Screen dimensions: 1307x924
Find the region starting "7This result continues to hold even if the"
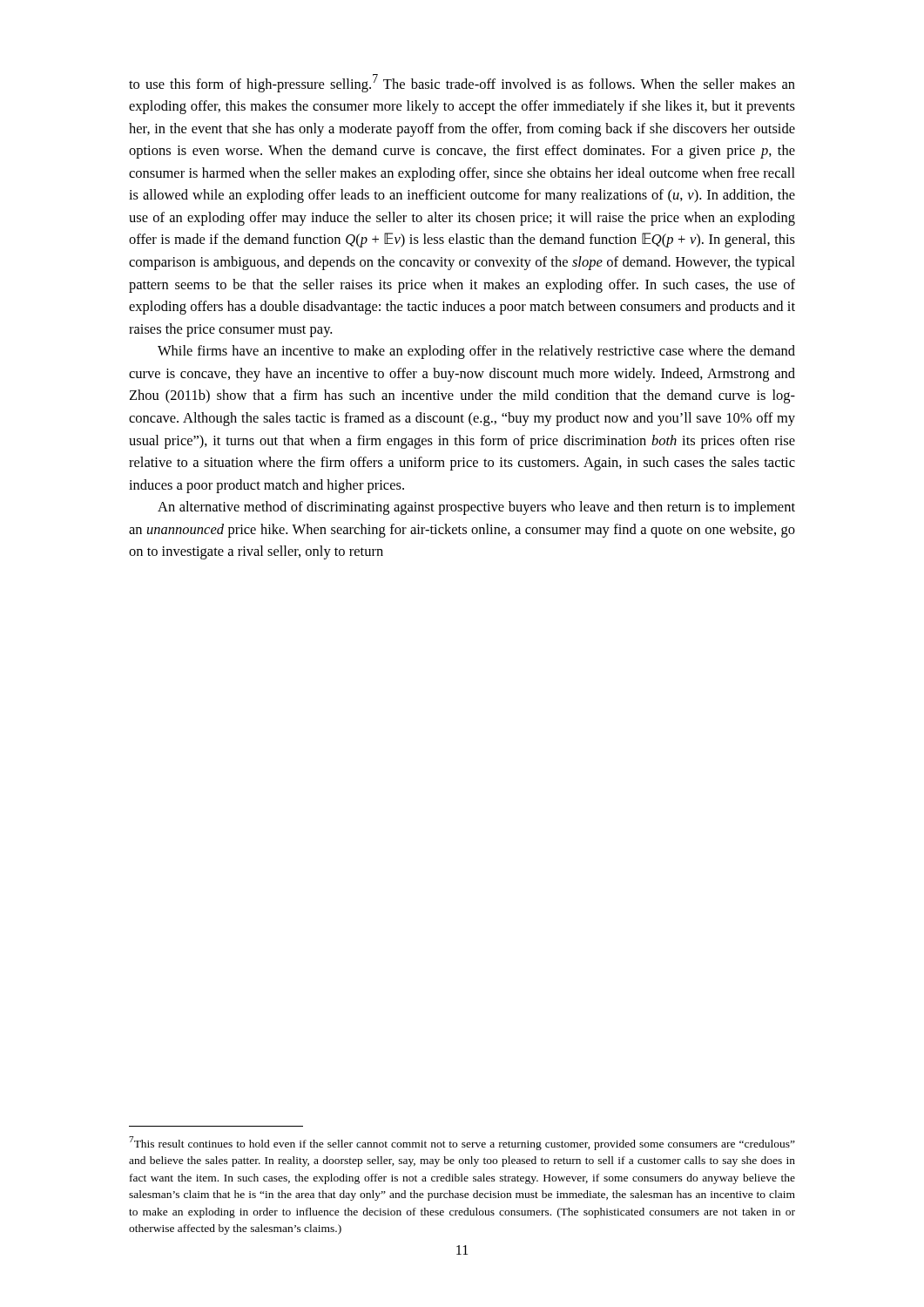click(x=462, y=1184)
